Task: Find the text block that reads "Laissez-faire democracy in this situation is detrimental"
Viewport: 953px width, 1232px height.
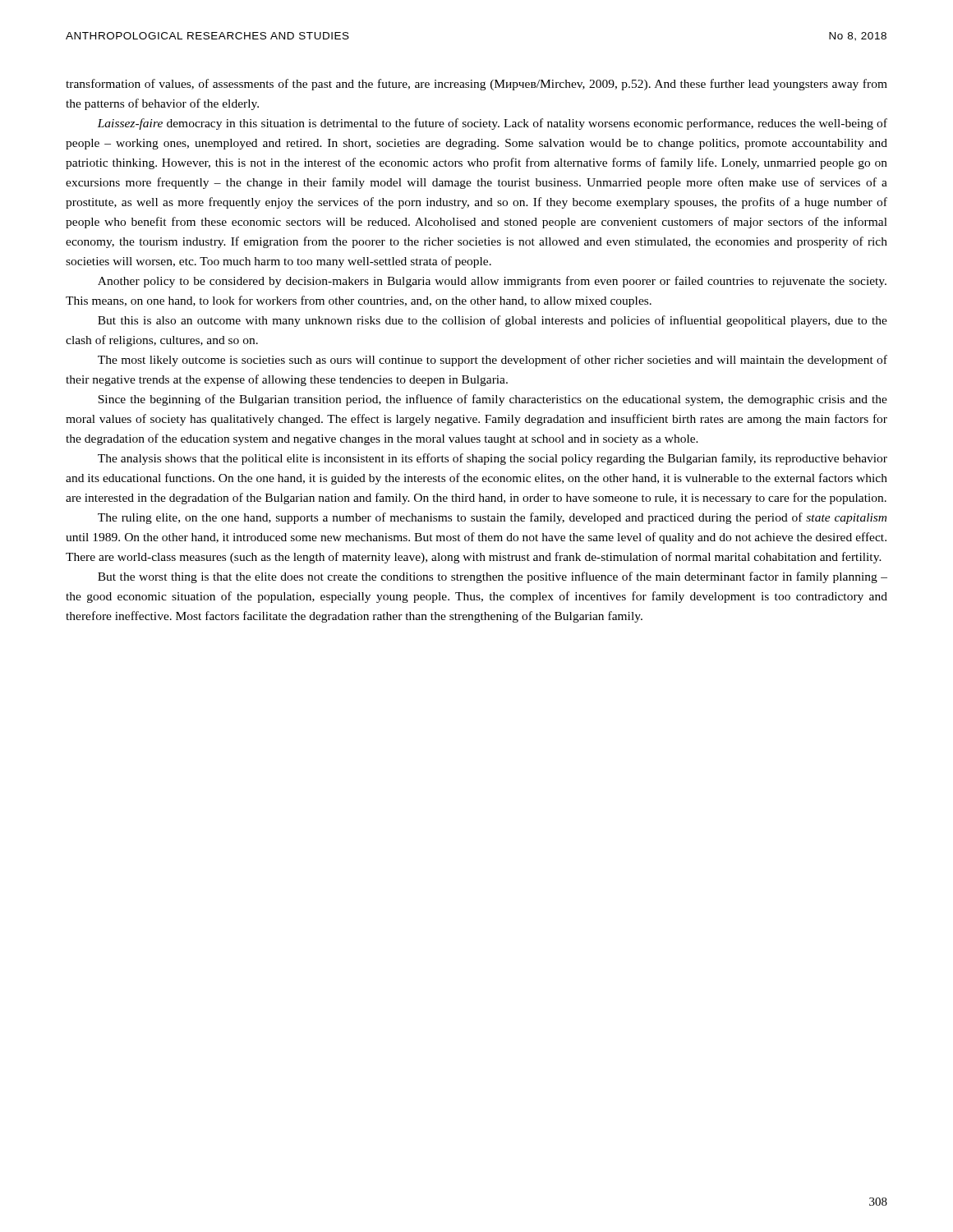Action: (476, 192)
